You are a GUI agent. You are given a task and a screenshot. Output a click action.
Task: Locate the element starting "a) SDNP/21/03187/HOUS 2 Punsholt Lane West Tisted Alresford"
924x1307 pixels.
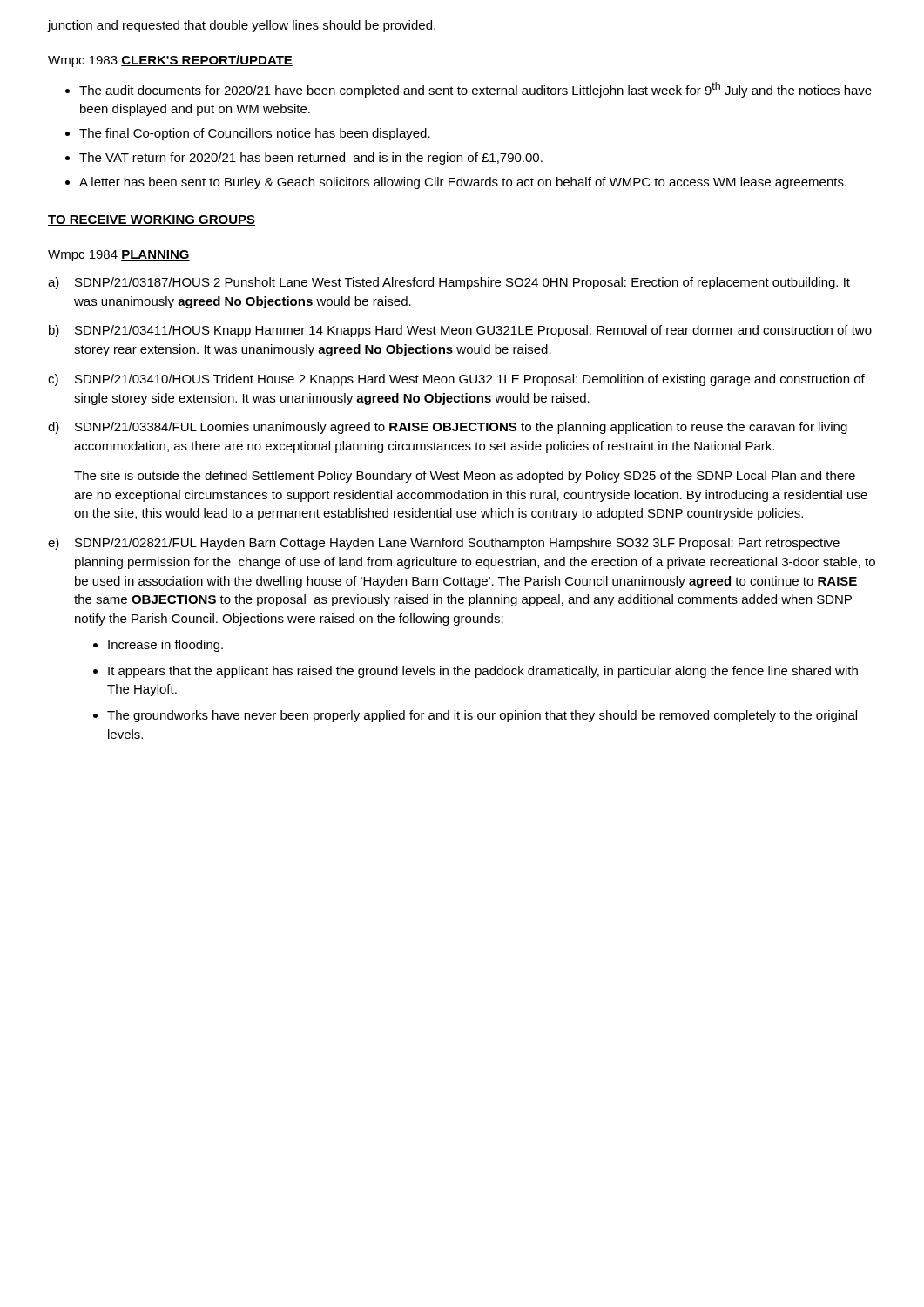[x=462, y=291]
